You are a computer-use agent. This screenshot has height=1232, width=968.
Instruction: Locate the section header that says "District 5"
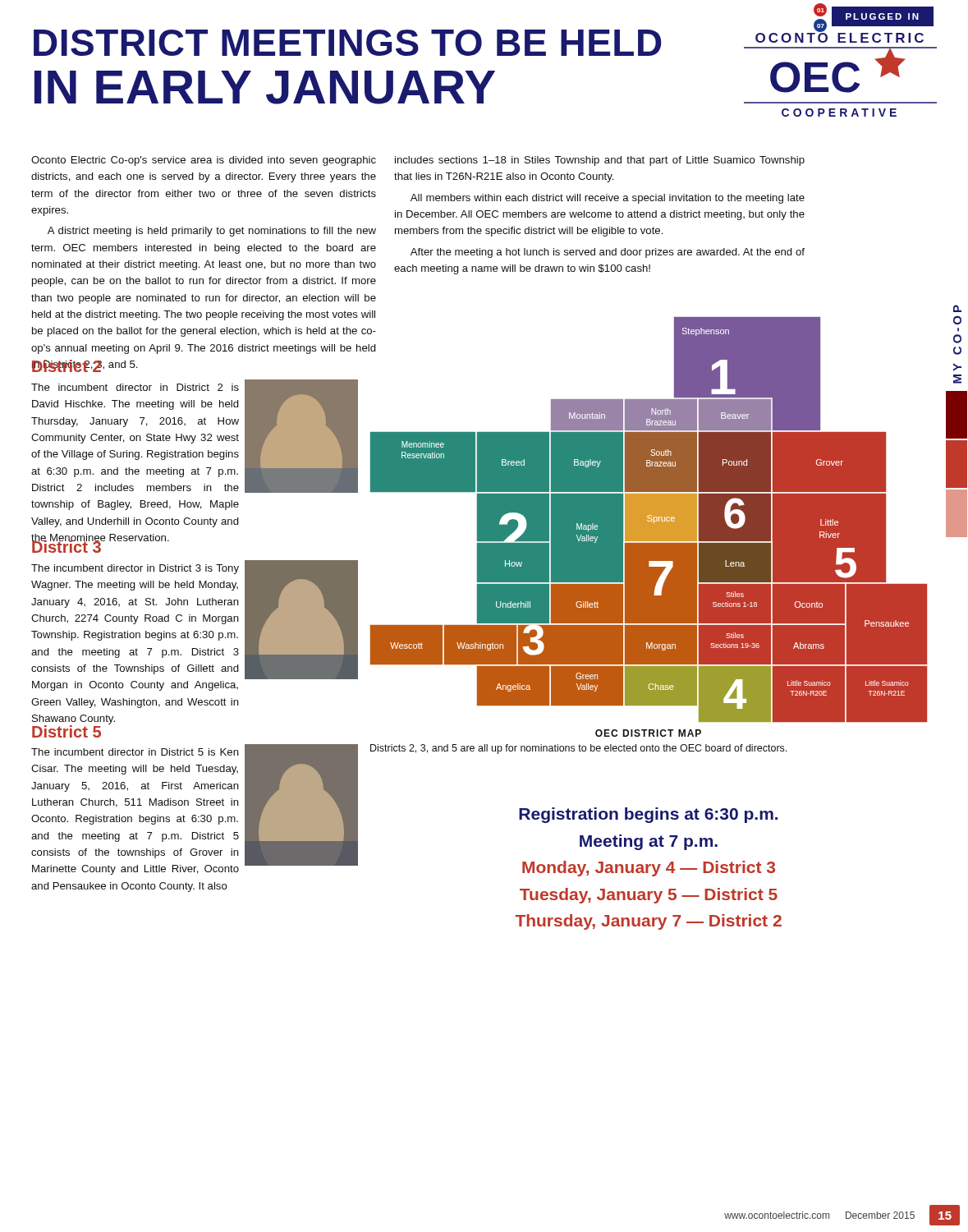coord(66,732)
